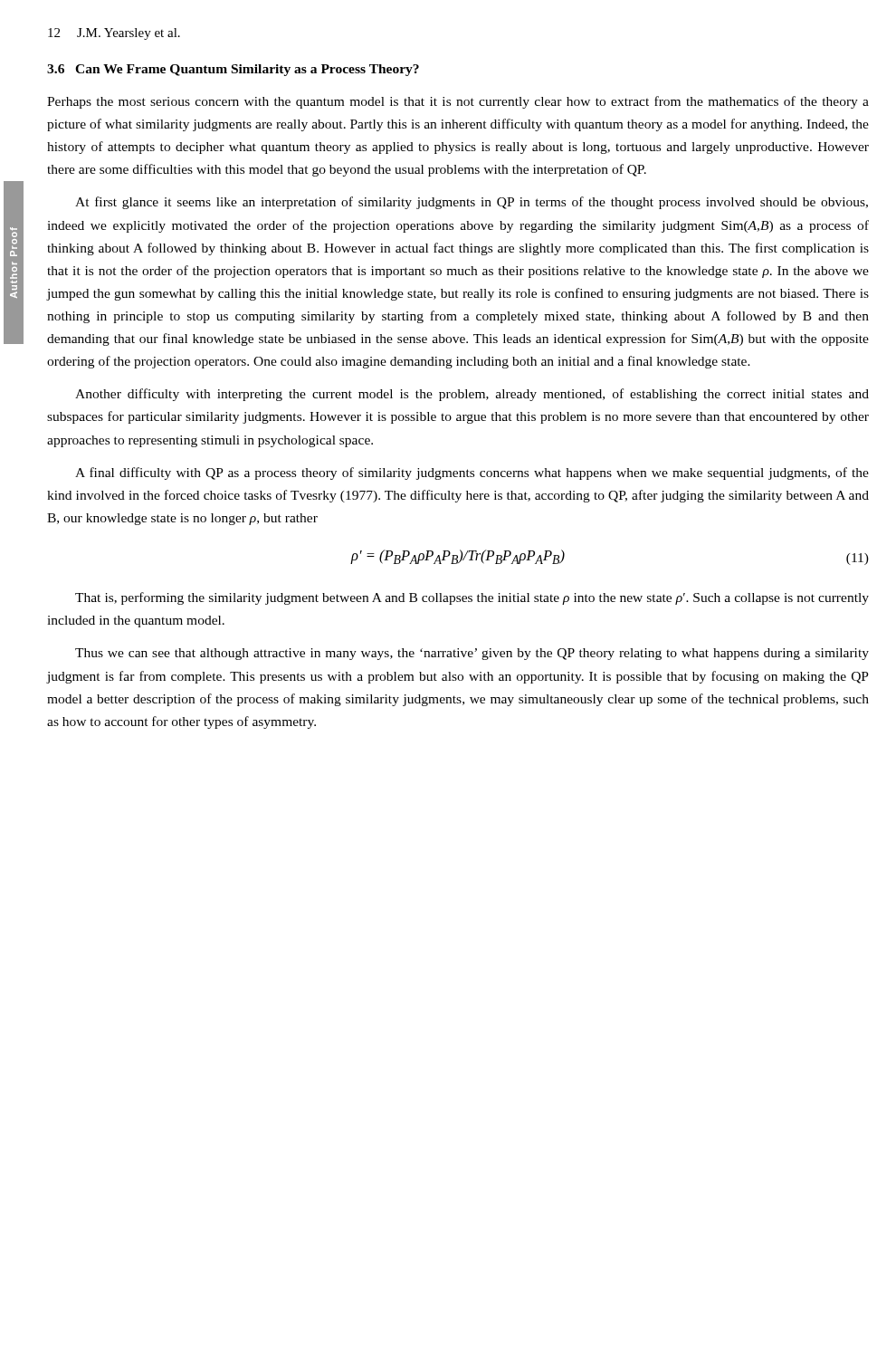This screenshot has width=896, height=1358.
Task: Click the section header that begins "3.6 Can We Frame"
Action: tap(233, 68)
